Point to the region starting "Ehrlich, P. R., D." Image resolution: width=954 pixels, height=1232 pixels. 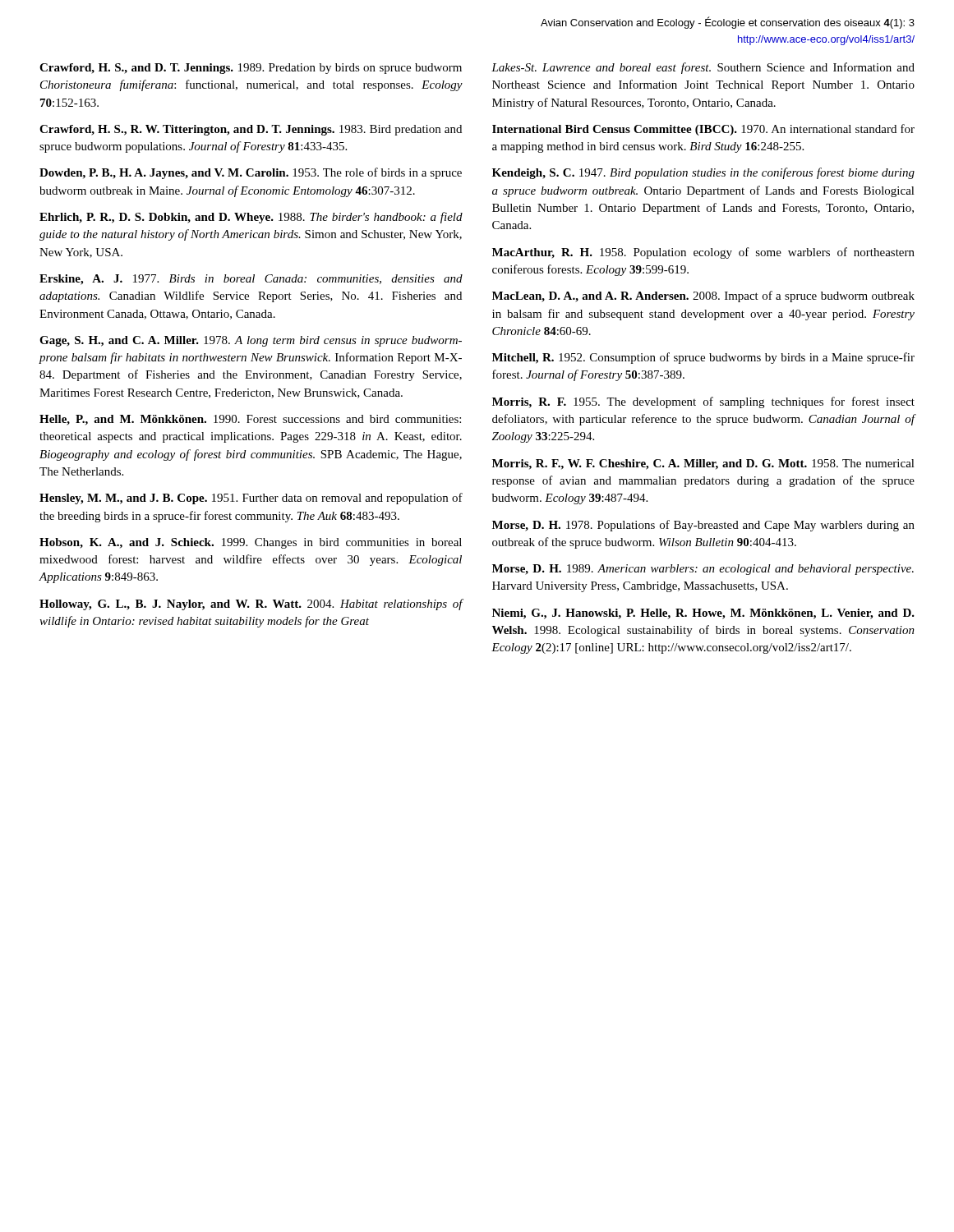[251, 235]
